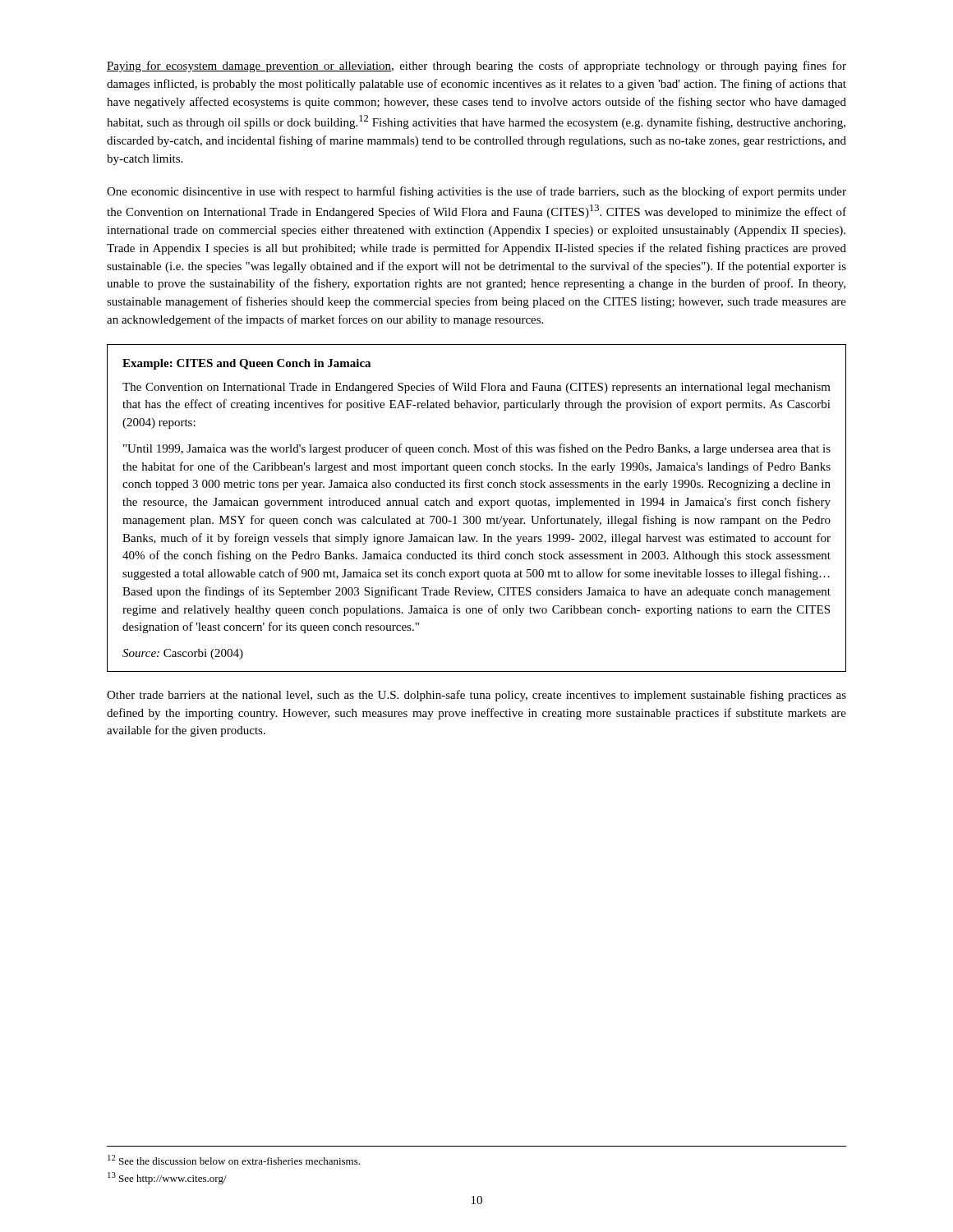Click on the block starting "Source: Cascorbi (2004)"
The height and width of the screenshot is (1232, 953).
(183, 653)
